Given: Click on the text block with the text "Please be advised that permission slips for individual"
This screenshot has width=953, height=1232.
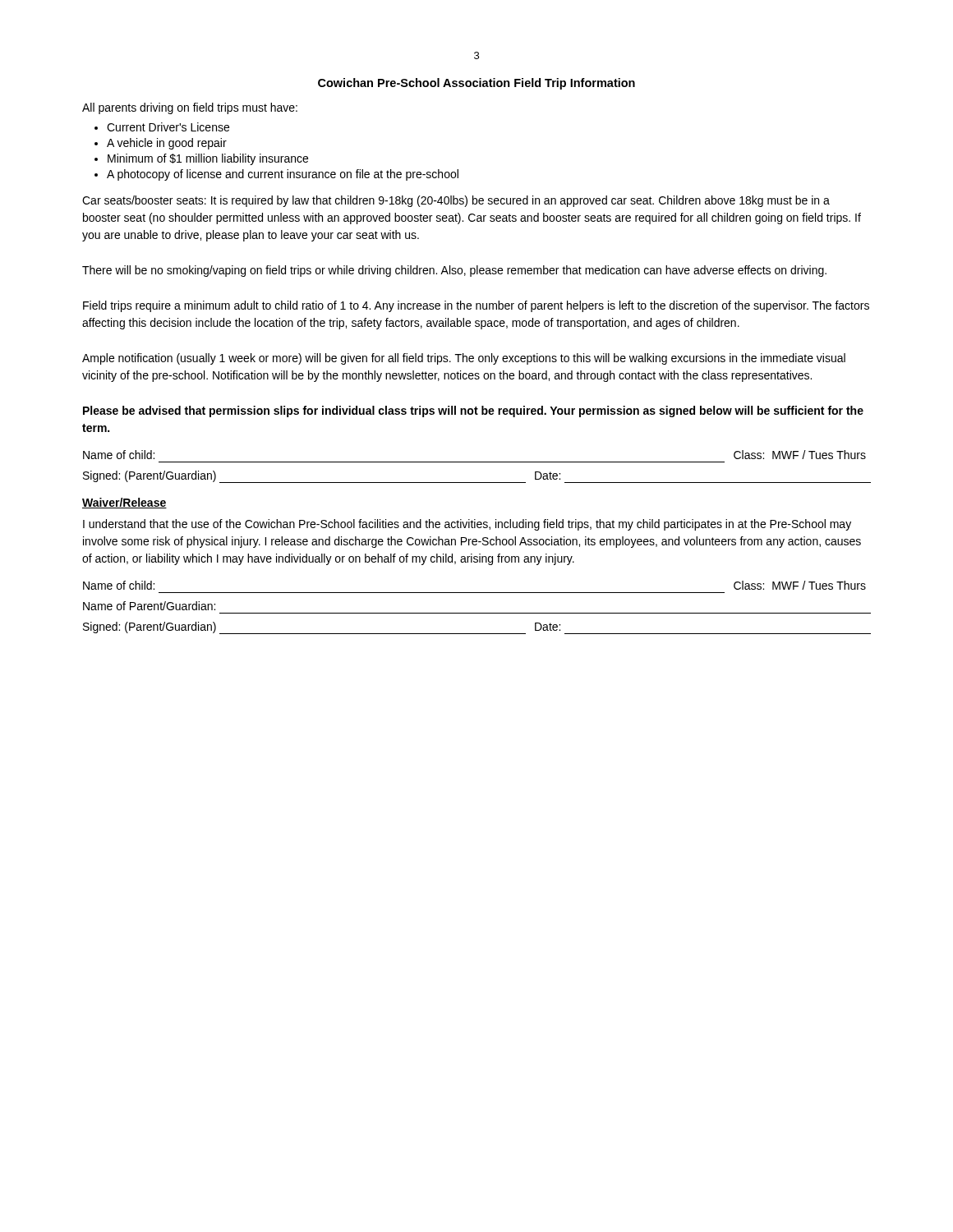Looking at the screenshot, I should [473, 419].
